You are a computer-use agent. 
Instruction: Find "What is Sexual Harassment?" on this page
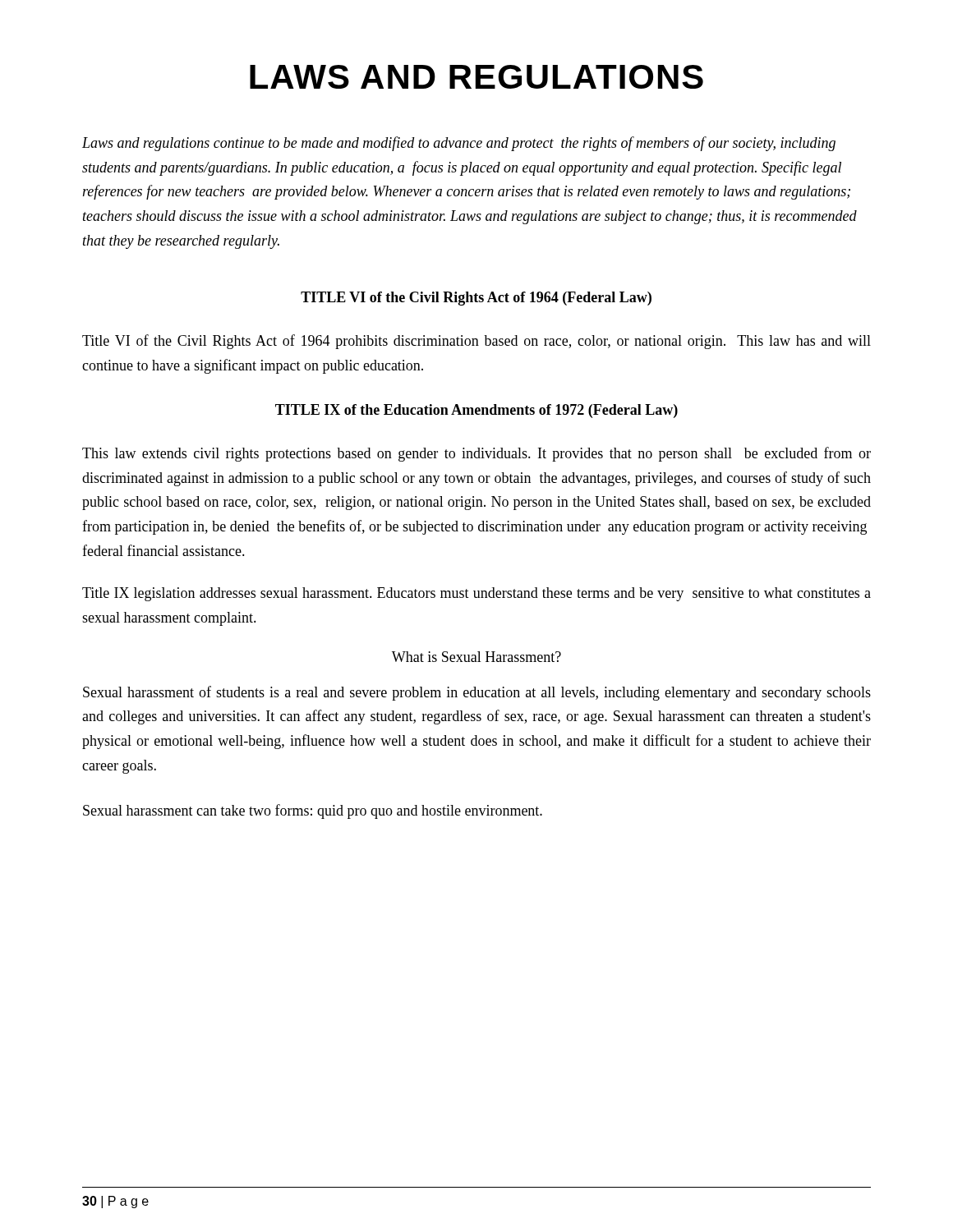[476, 657]
